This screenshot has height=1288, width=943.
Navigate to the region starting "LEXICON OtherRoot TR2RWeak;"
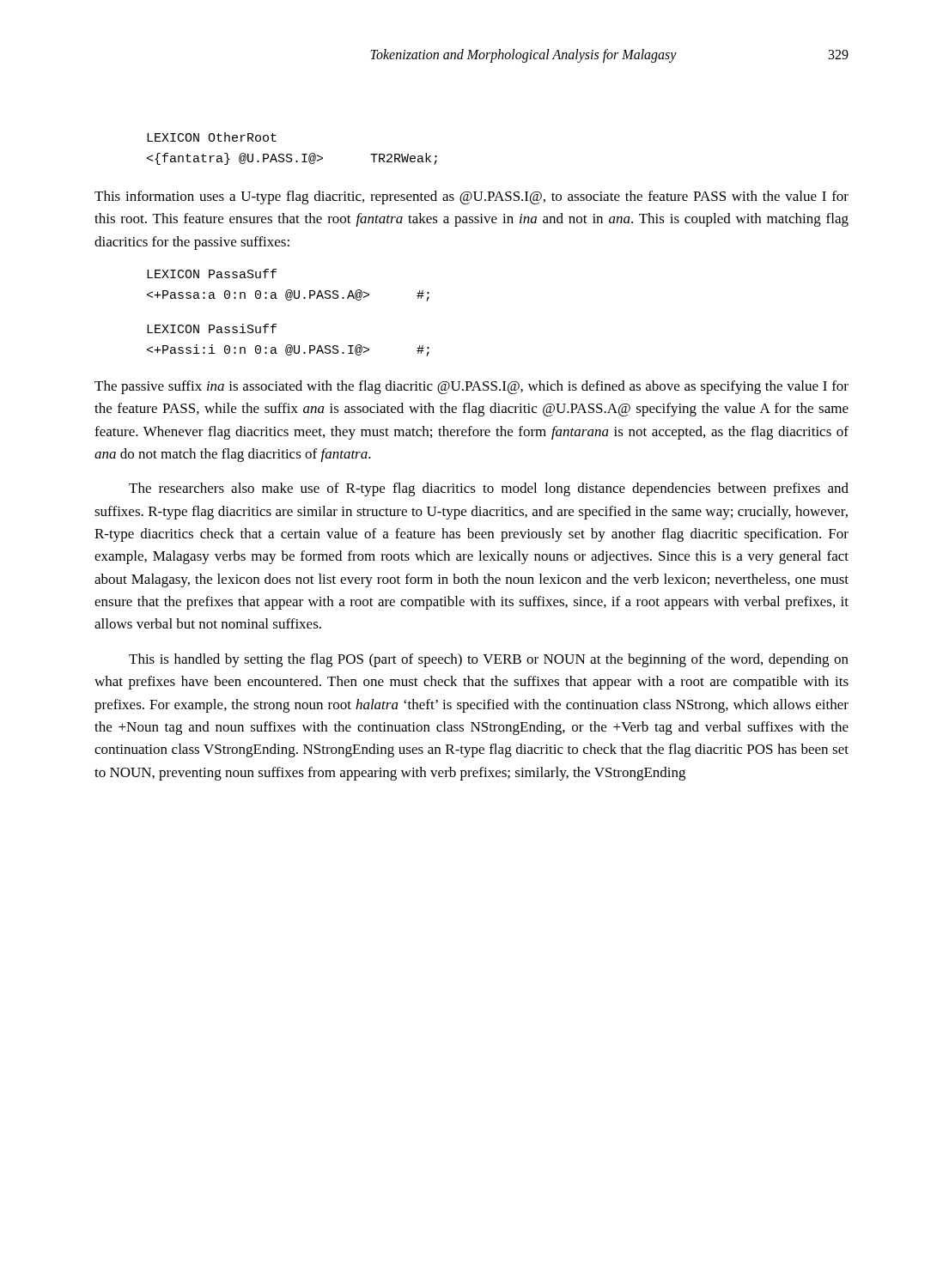click(212, 137)
